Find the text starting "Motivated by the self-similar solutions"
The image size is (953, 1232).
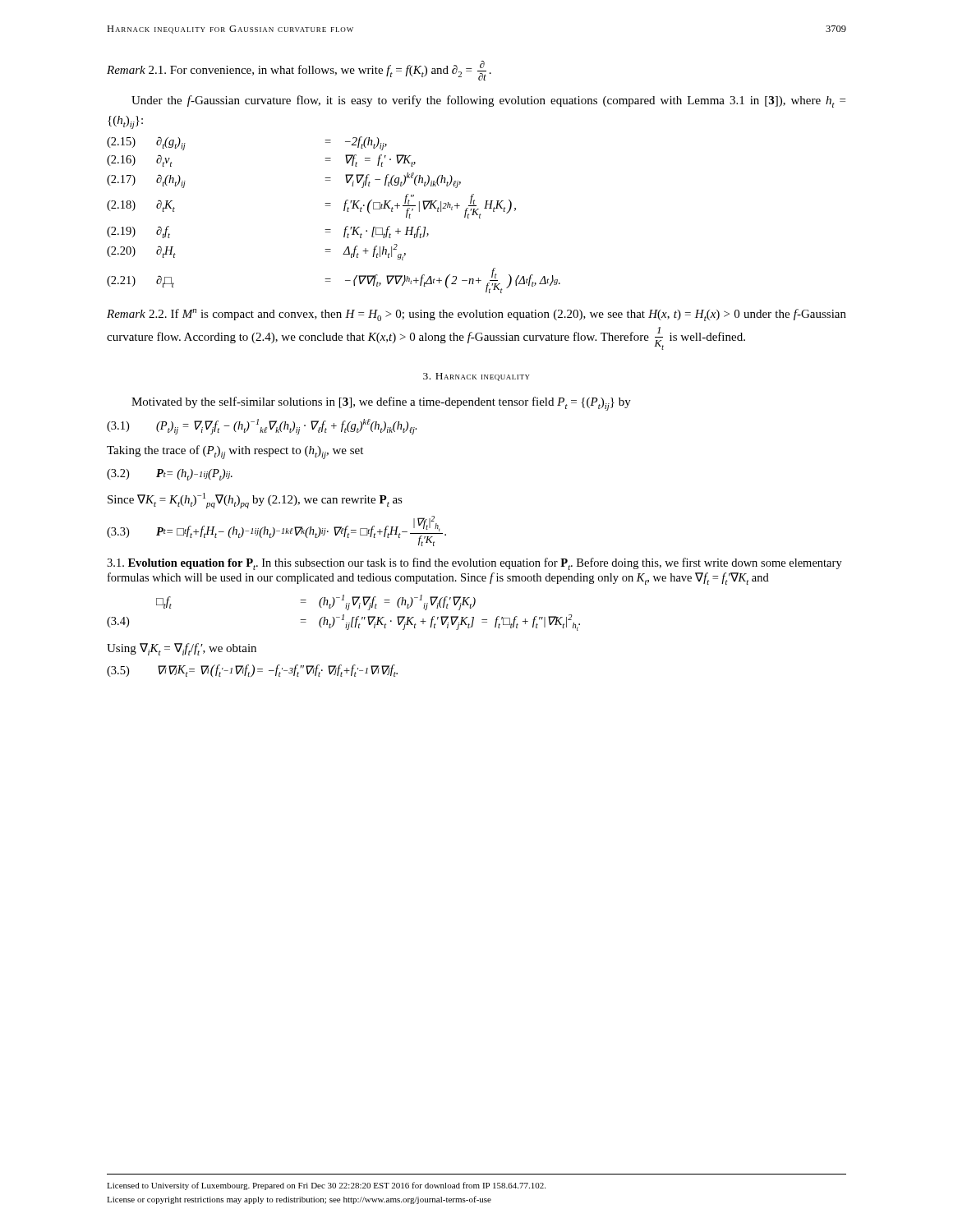coord(381,403)
